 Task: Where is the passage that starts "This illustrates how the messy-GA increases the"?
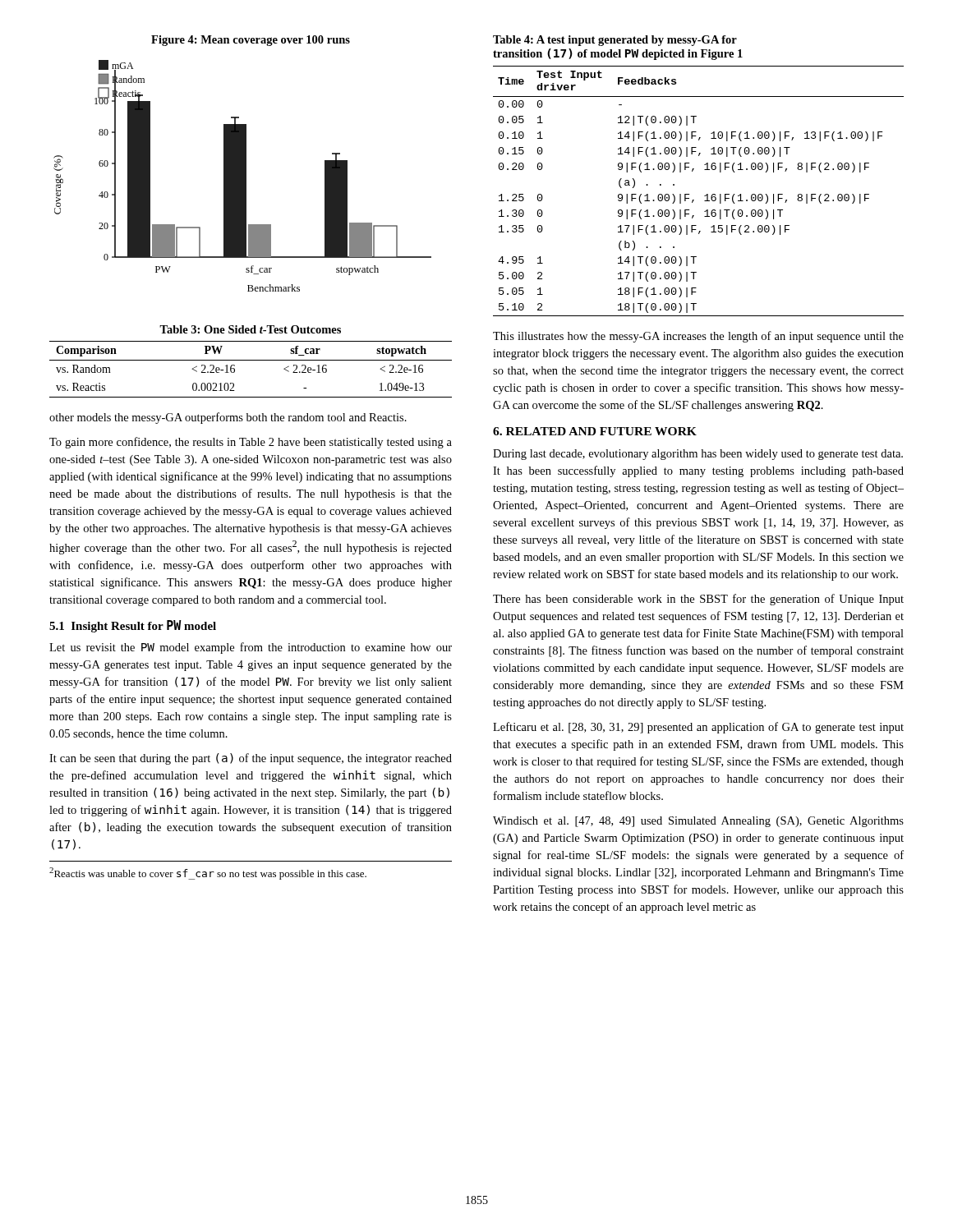(x=698, y=370)
